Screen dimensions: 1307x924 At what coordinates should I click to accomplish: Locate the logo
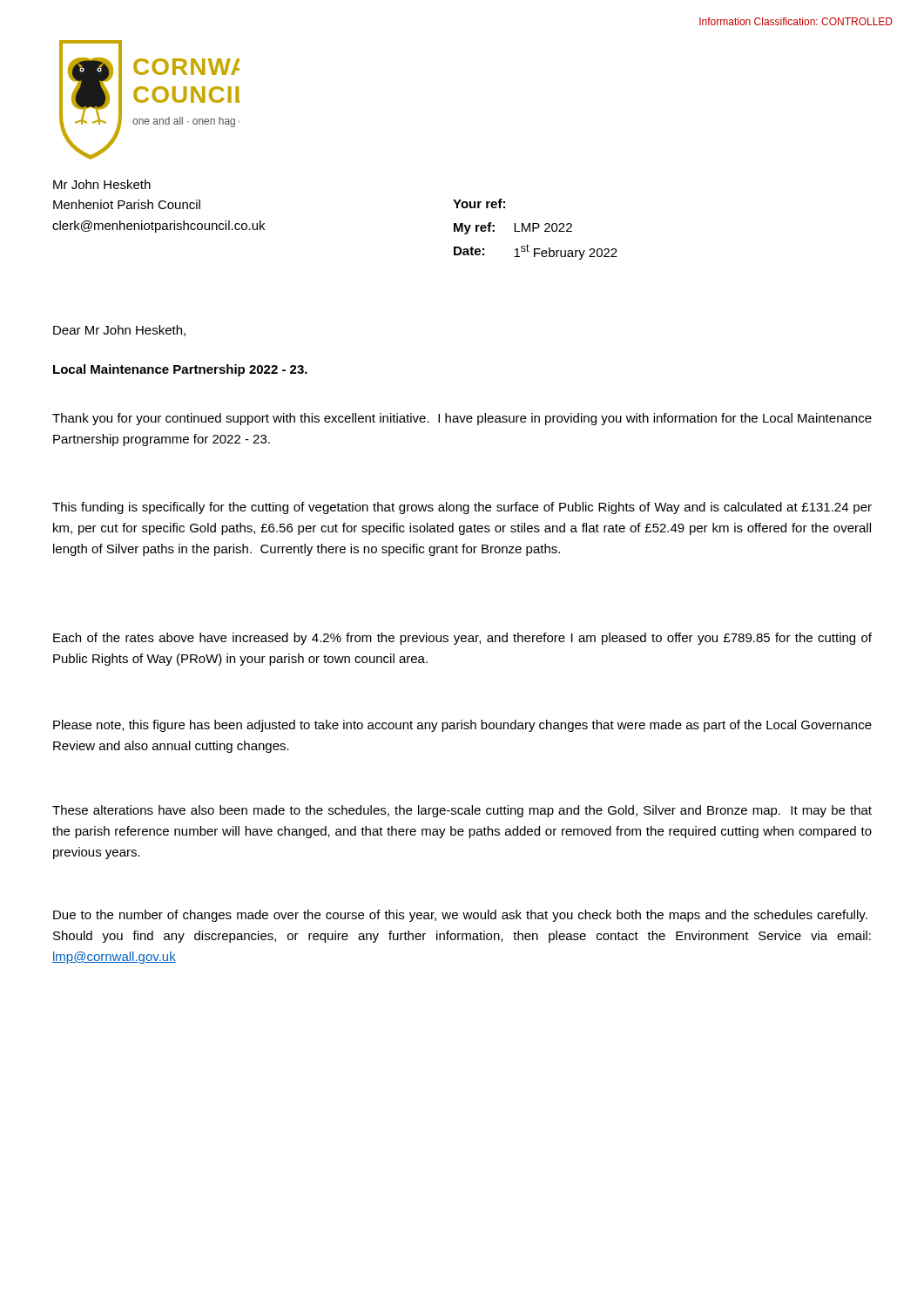point(148,98)
